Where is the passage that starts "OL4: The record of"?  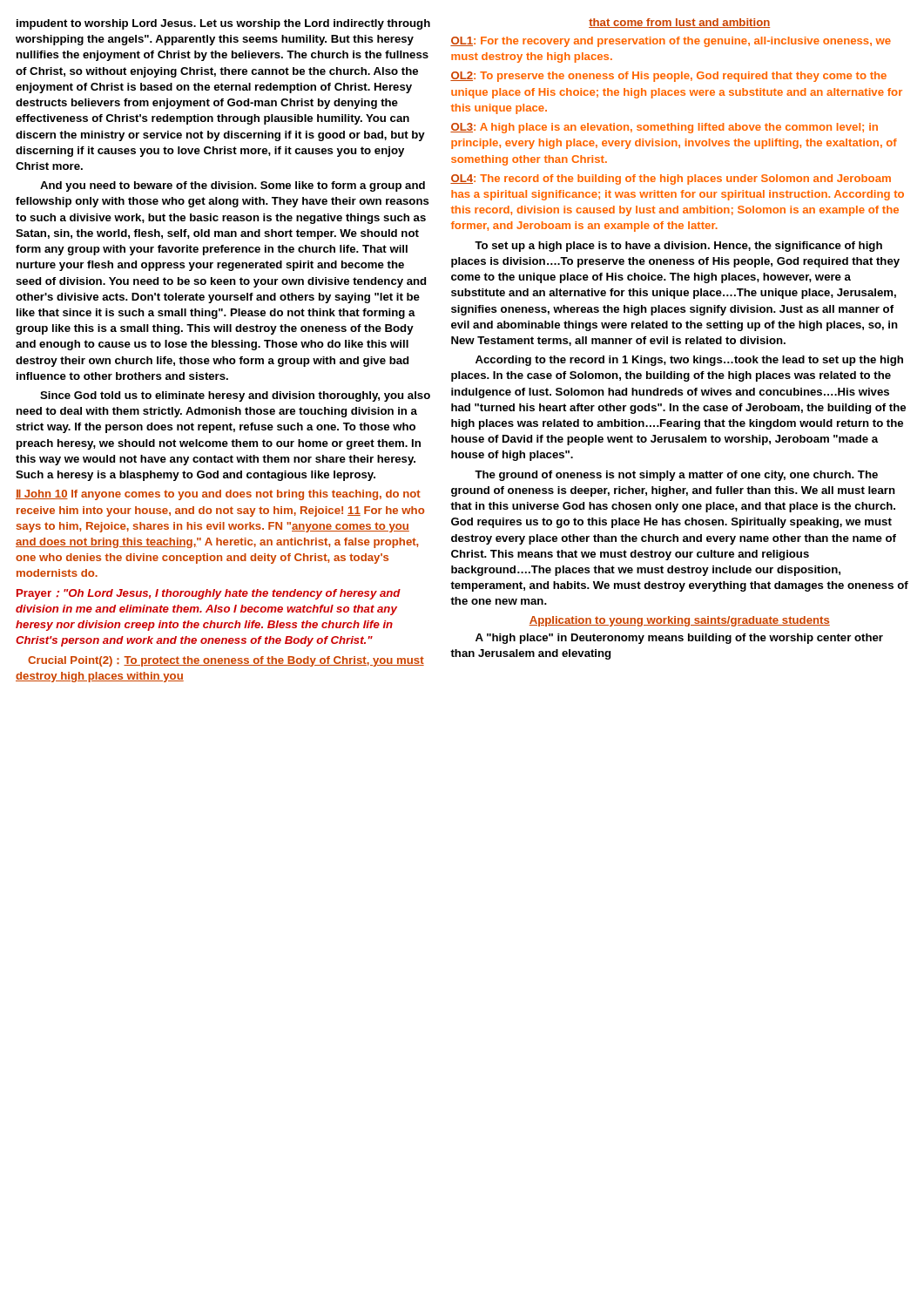click(679, 202)
